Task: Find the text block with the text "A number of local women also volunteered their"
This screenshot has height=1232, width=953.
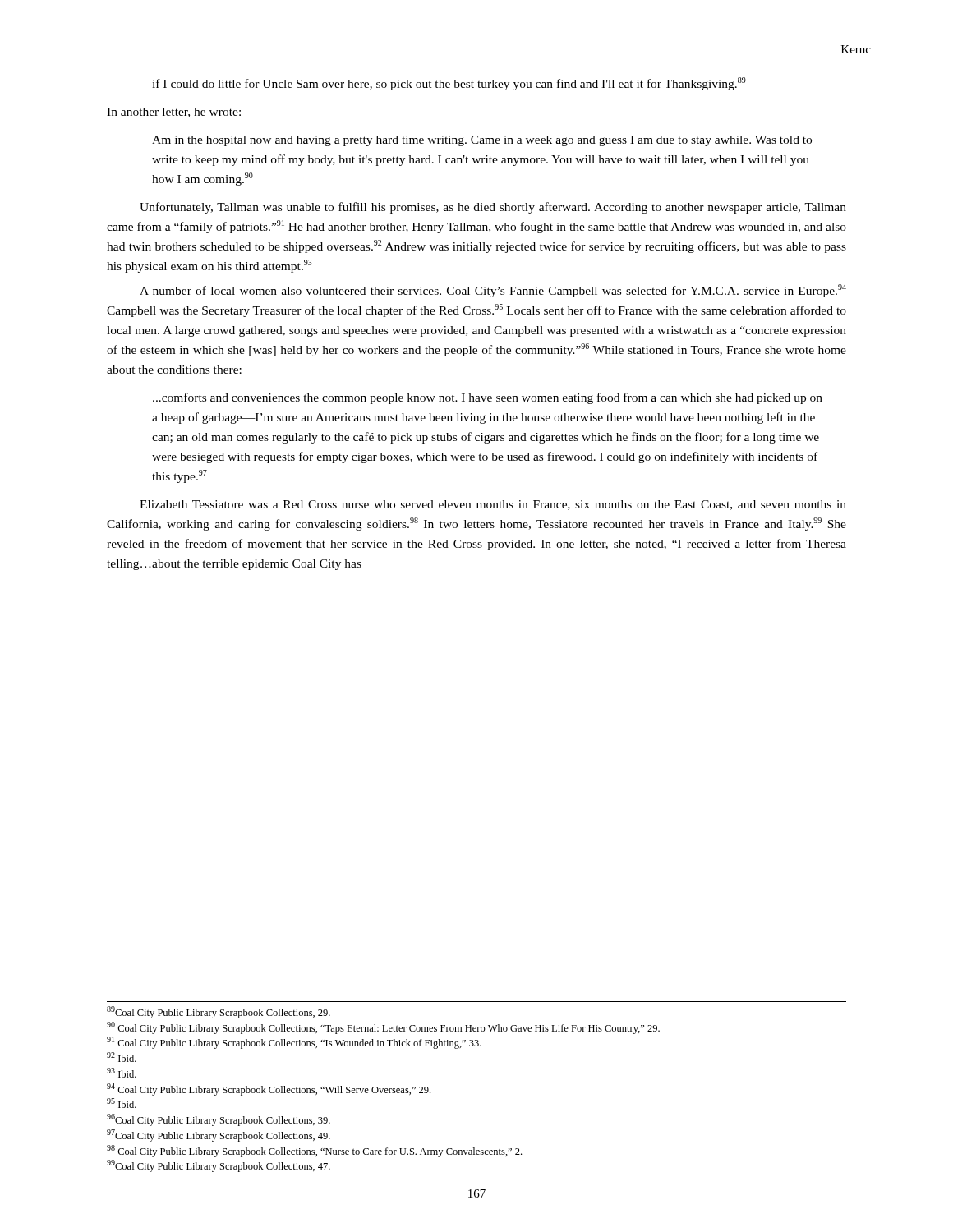Action: (x=476, y=329)
